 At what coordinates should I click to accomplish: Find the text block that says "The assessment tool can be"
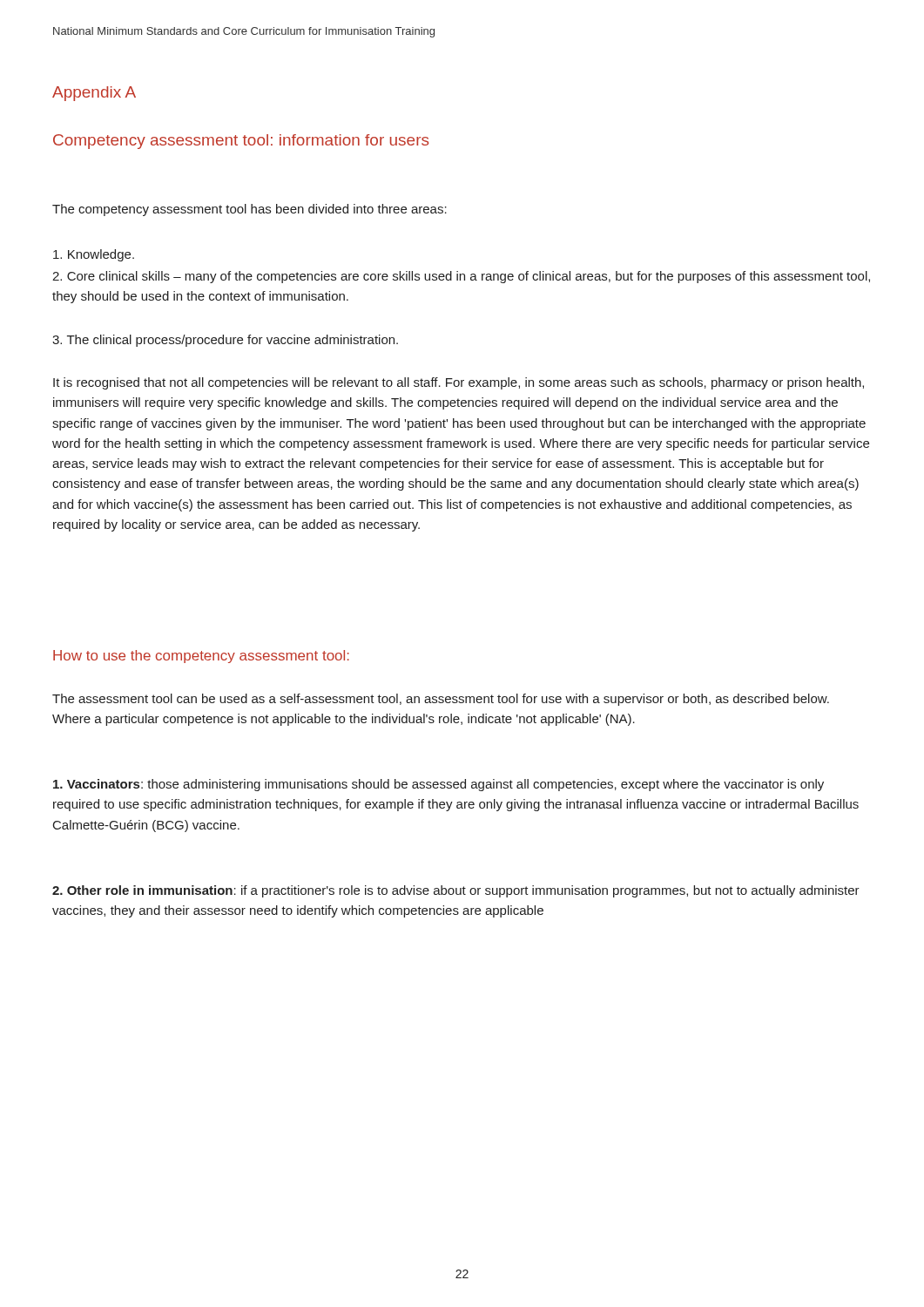pos(441,709)
